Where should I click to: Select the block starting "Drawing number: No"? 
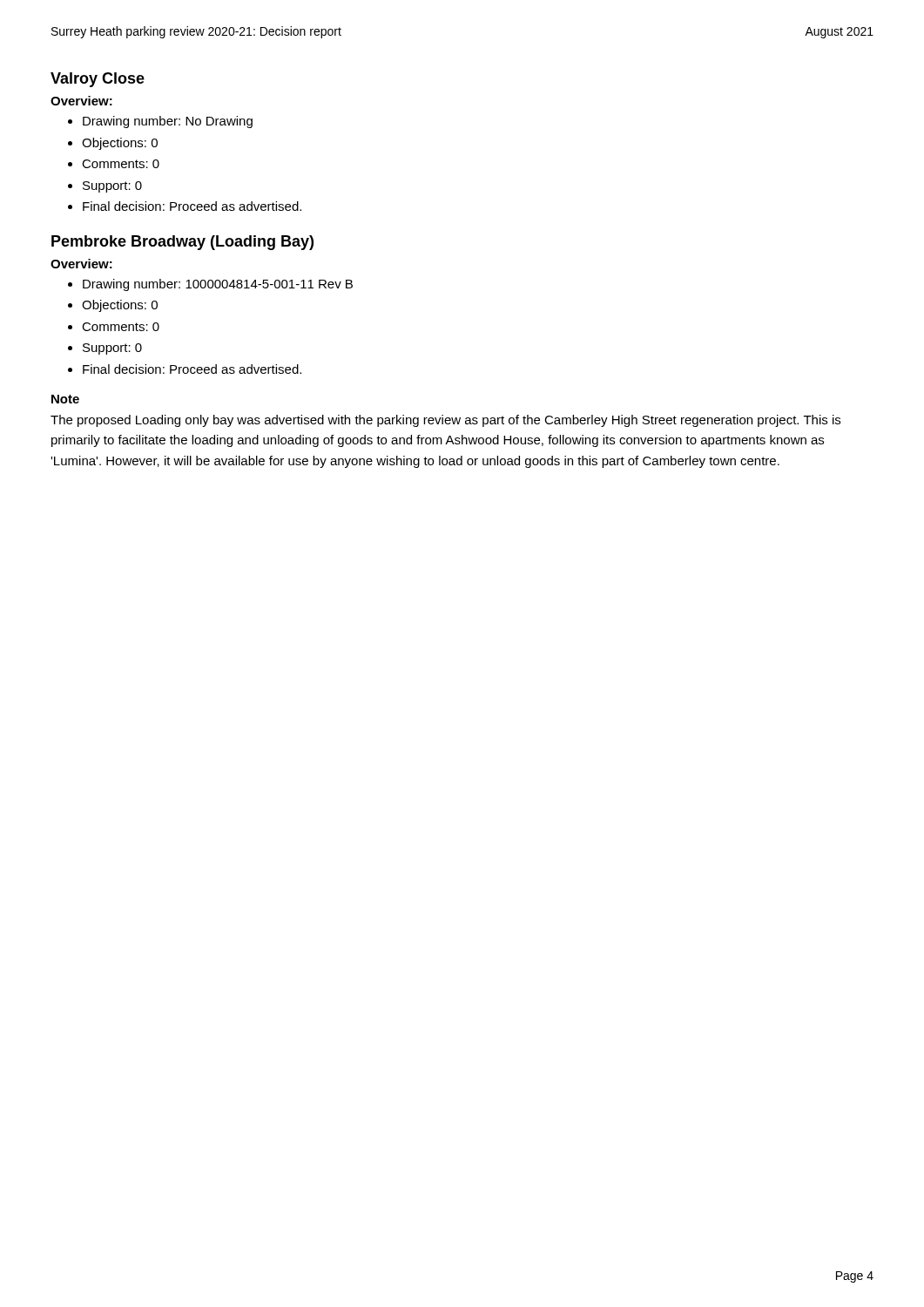160,122
